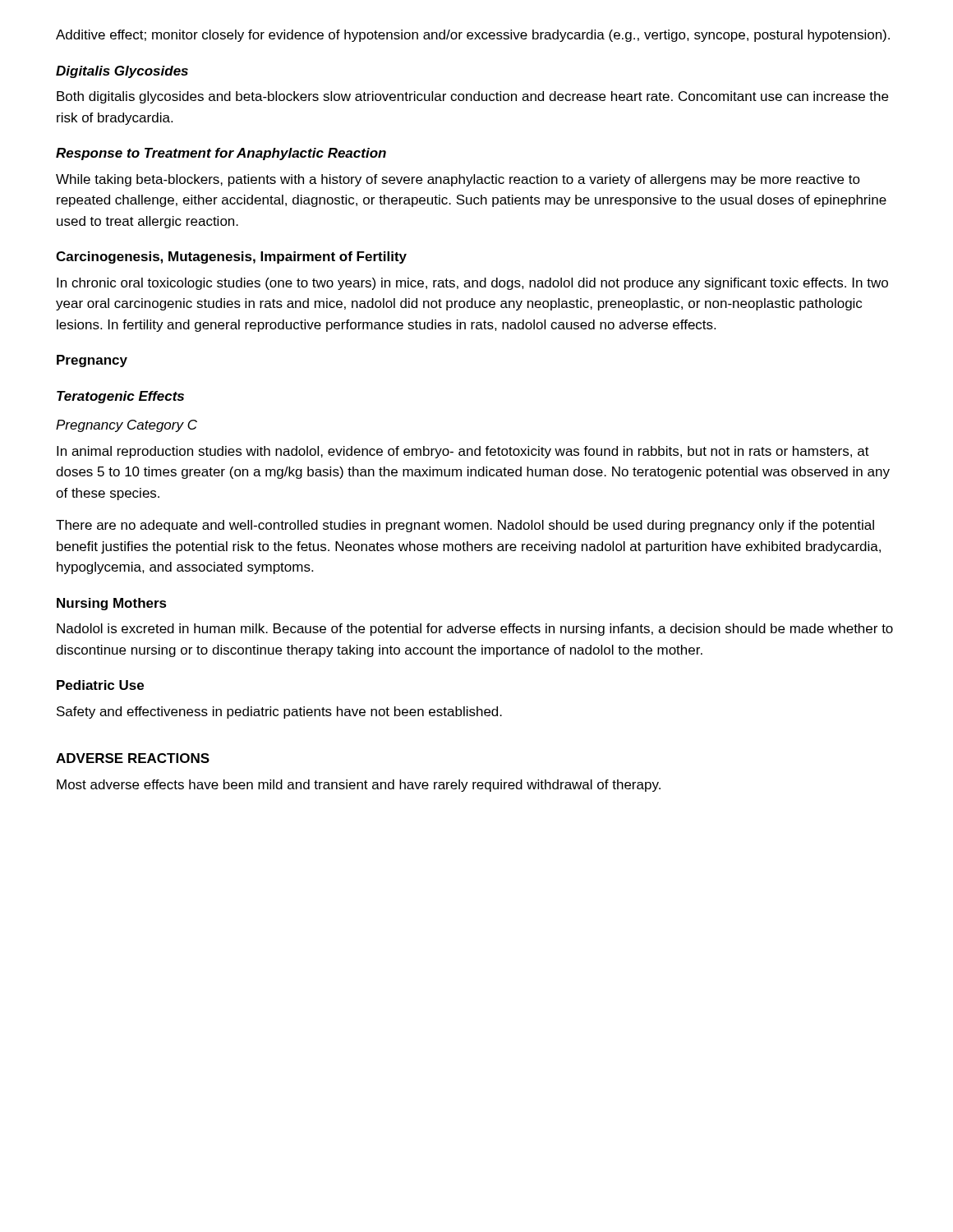Locate the text block containing "Safety and effectiveness in pediatric patients"
This screenshot has width=953, height=1232.
476,711
